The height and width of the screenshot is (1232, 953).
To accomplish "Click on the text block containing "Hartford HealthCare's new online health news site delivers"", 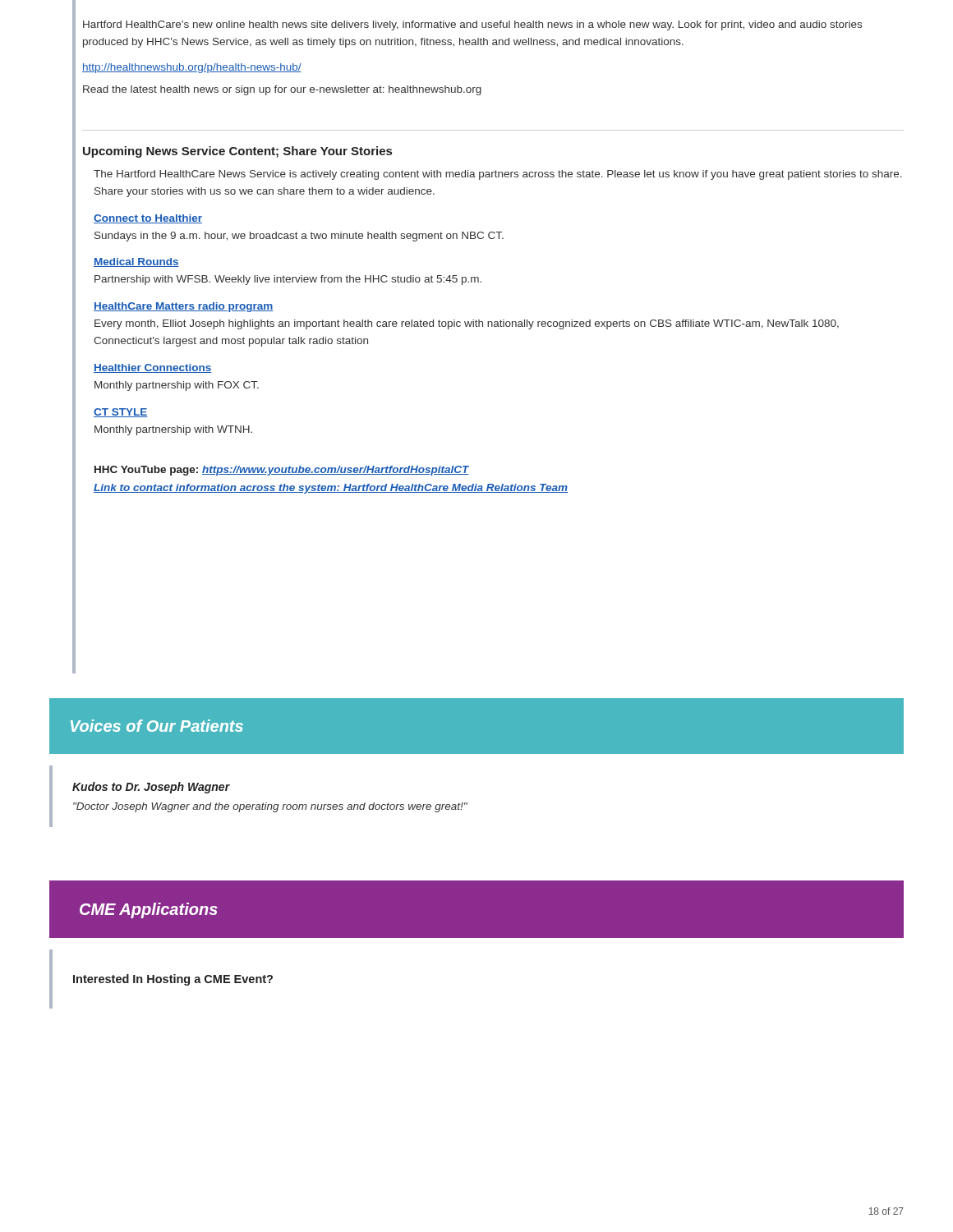I will (472, 33).
